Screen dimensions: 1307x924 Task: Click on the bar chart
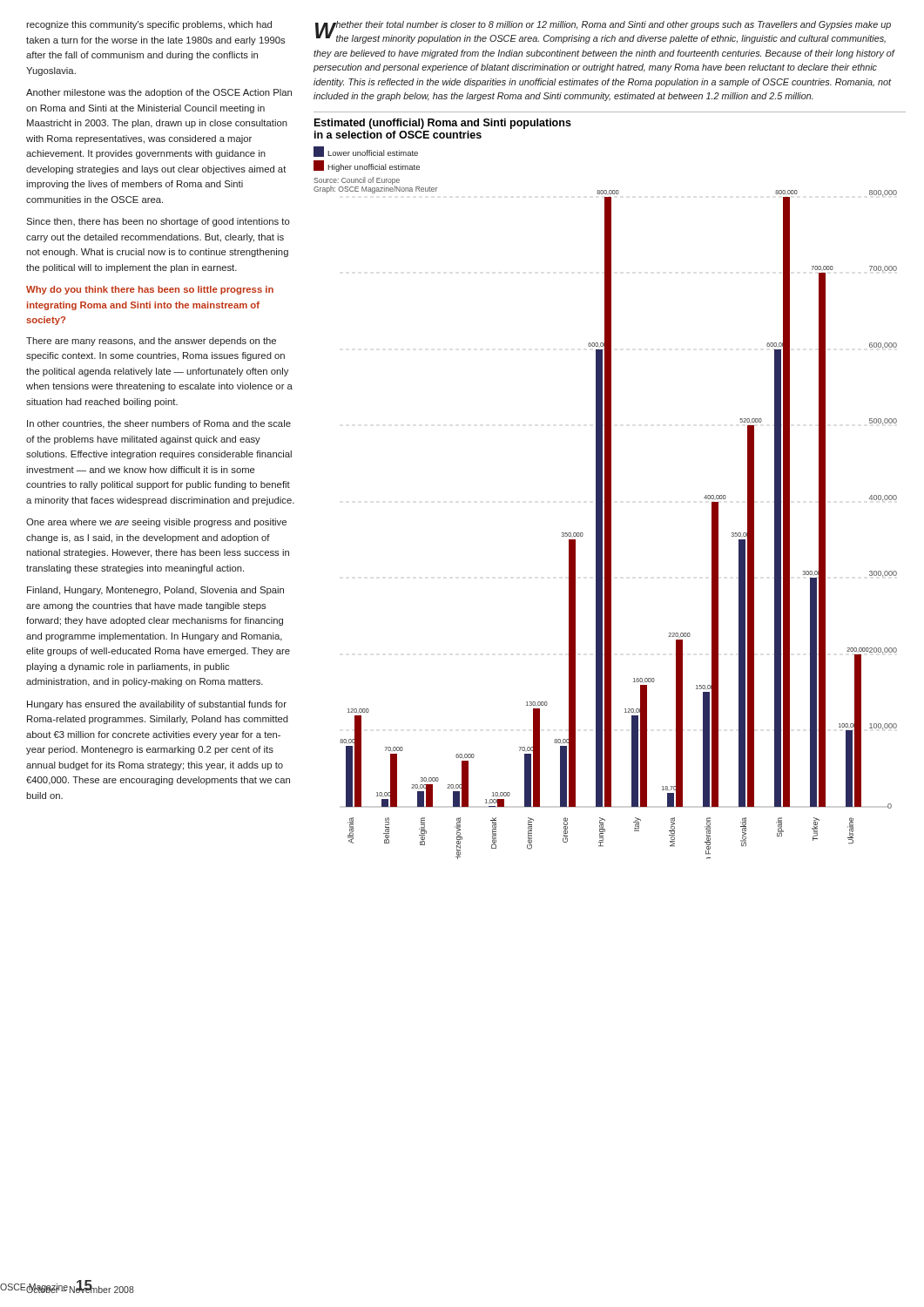pos(607,502)
